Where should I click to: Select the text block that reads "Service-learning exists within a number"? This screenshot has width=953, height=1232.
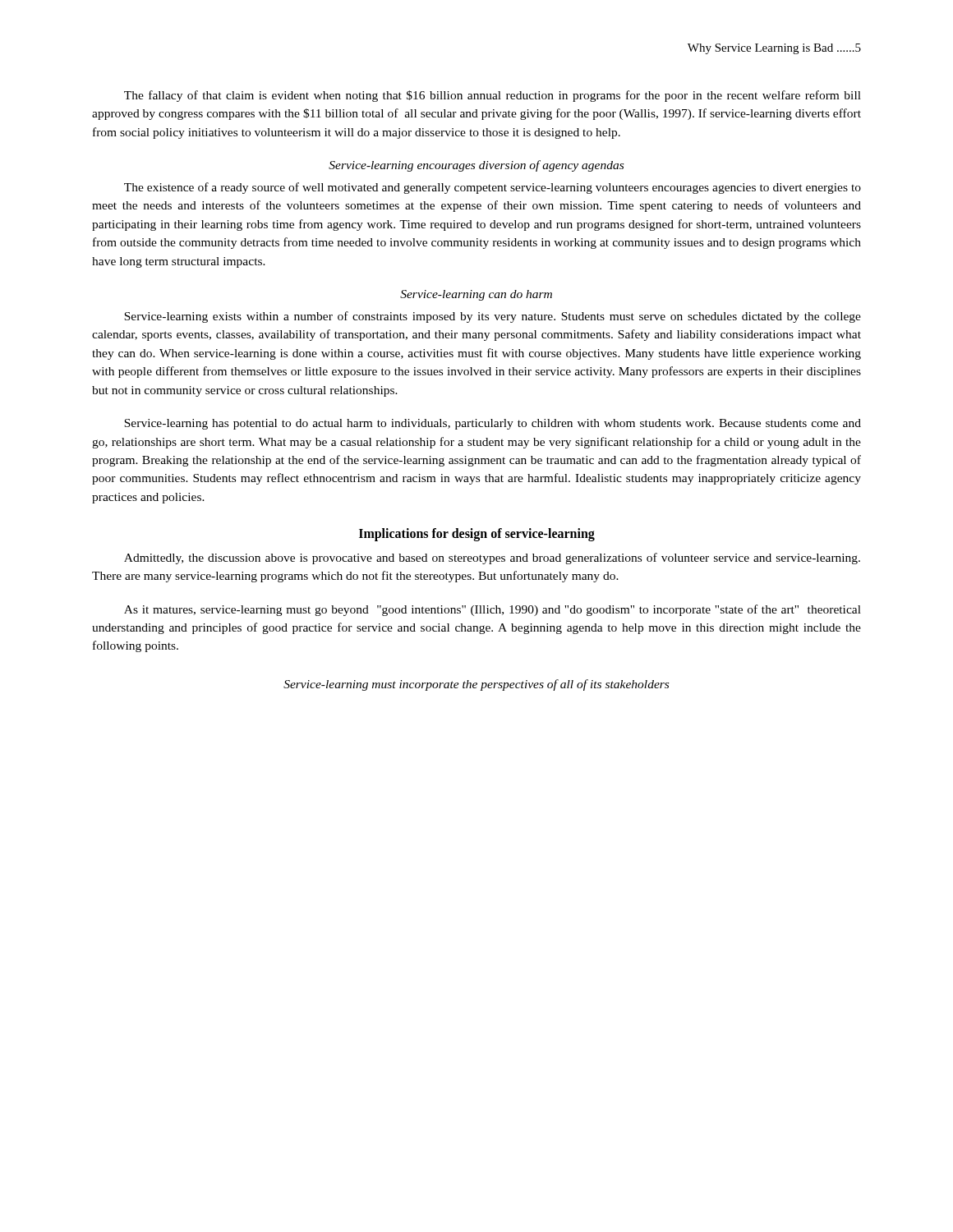point(476,353)
